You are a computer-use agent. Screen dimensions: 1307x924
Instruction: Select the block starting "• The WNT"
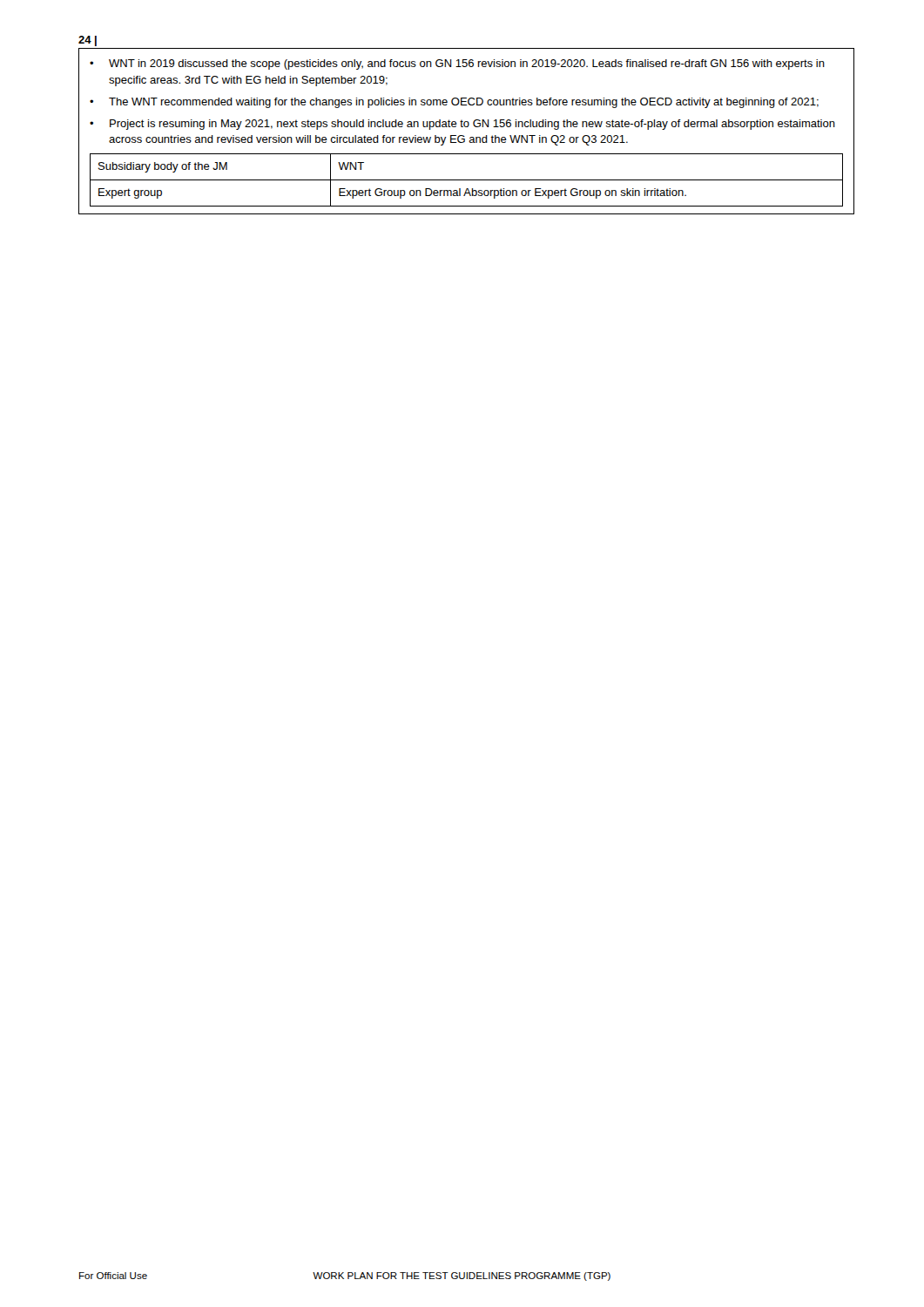466,102
